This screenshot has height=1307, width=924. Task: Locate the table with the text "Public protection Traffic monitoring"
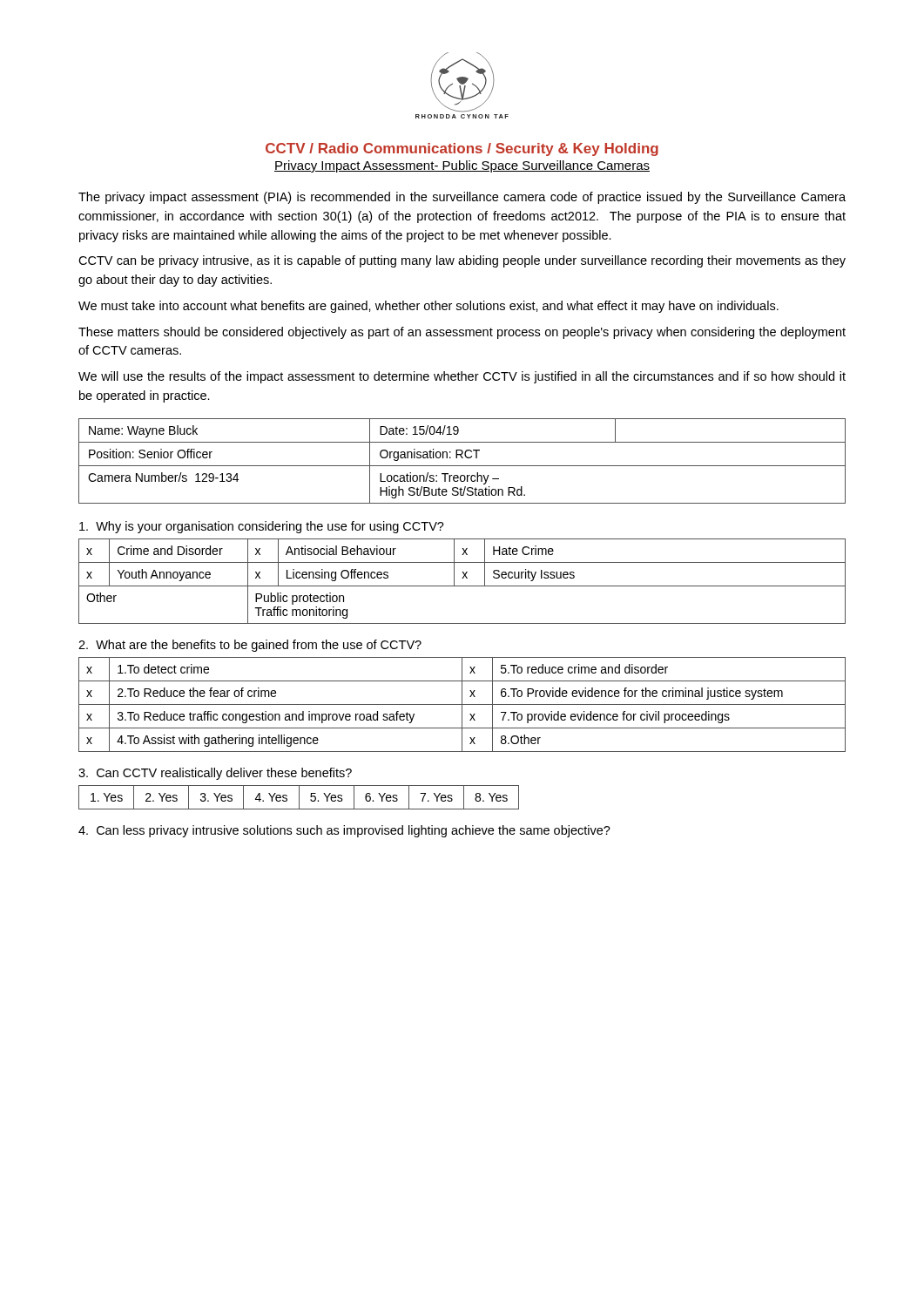point(462,581)
